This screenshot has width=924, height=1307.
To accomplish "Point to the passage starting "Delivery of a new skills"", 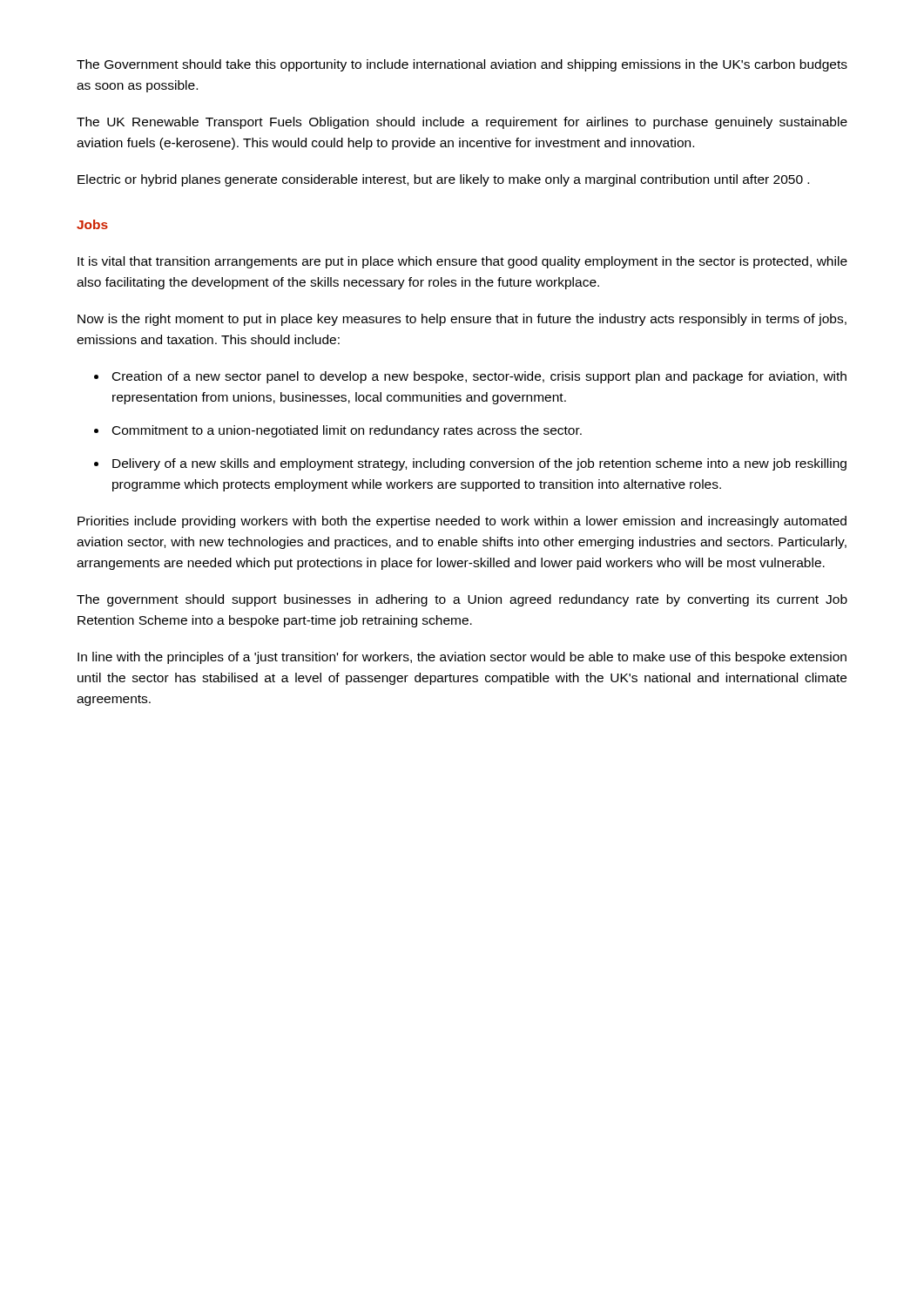I will click(479, 474).
